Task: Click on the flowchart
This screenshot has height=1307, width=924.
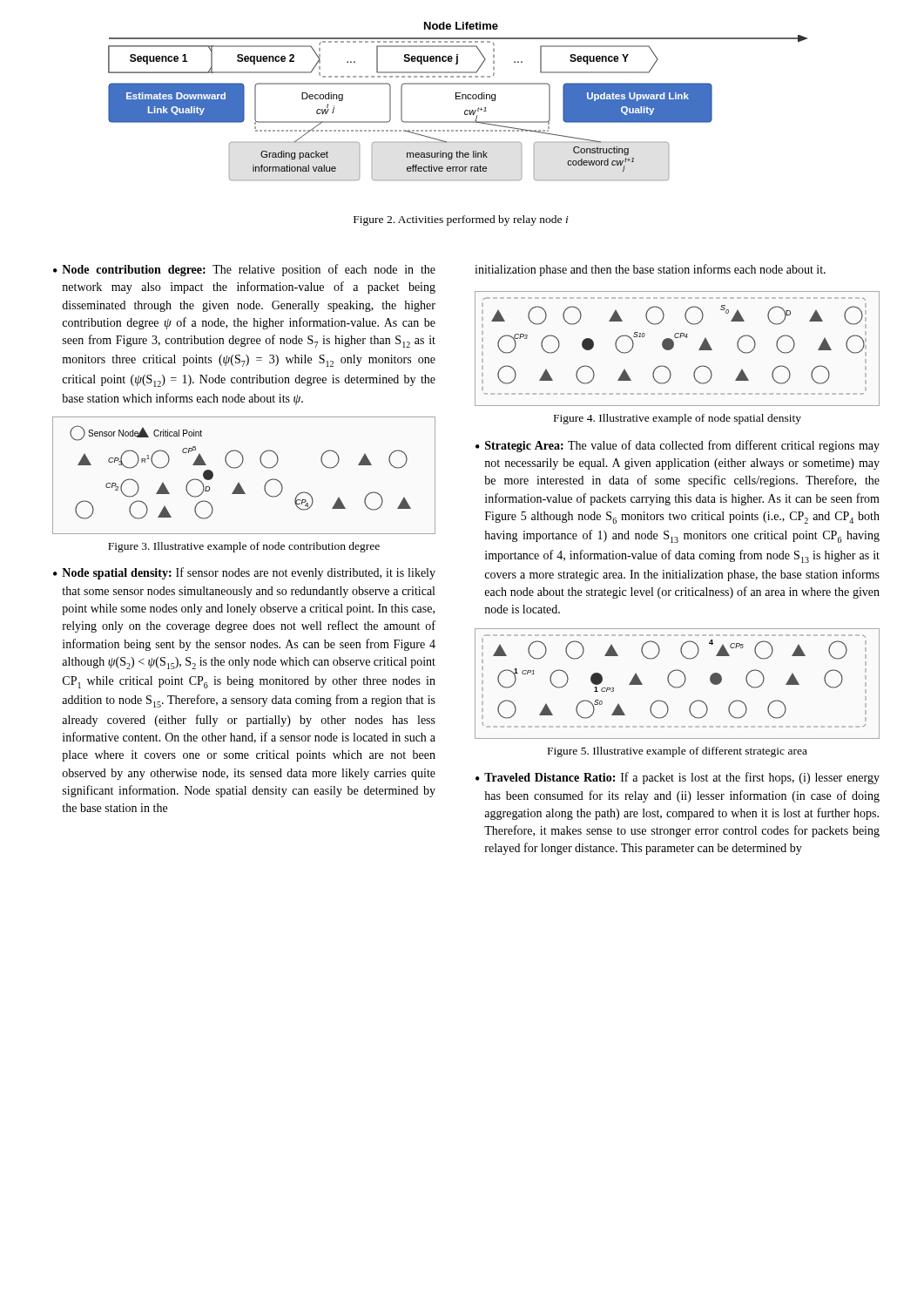Action: 461,114
